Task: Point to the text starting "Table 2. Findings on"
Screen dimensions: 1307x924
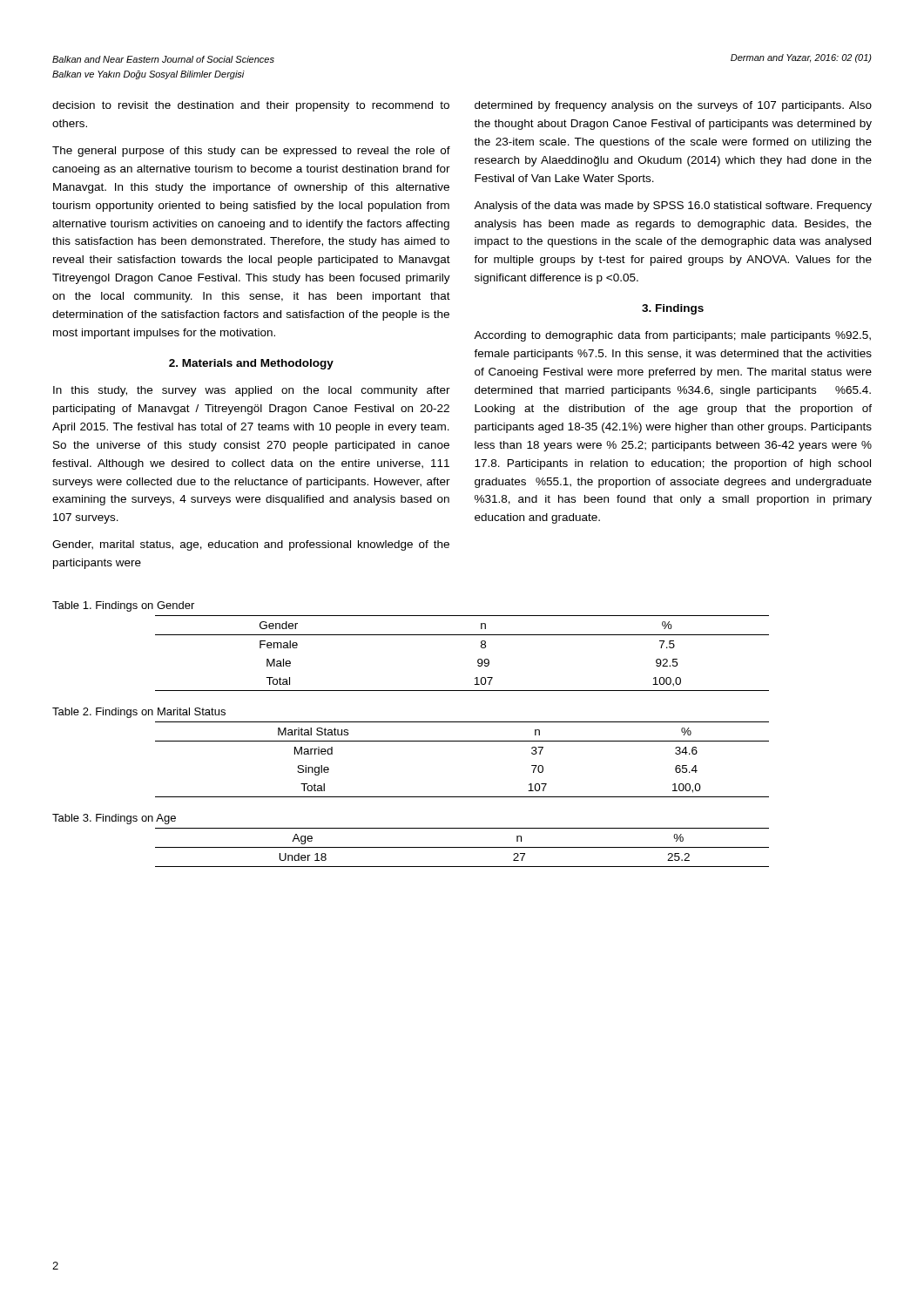Action: [139, 712]
